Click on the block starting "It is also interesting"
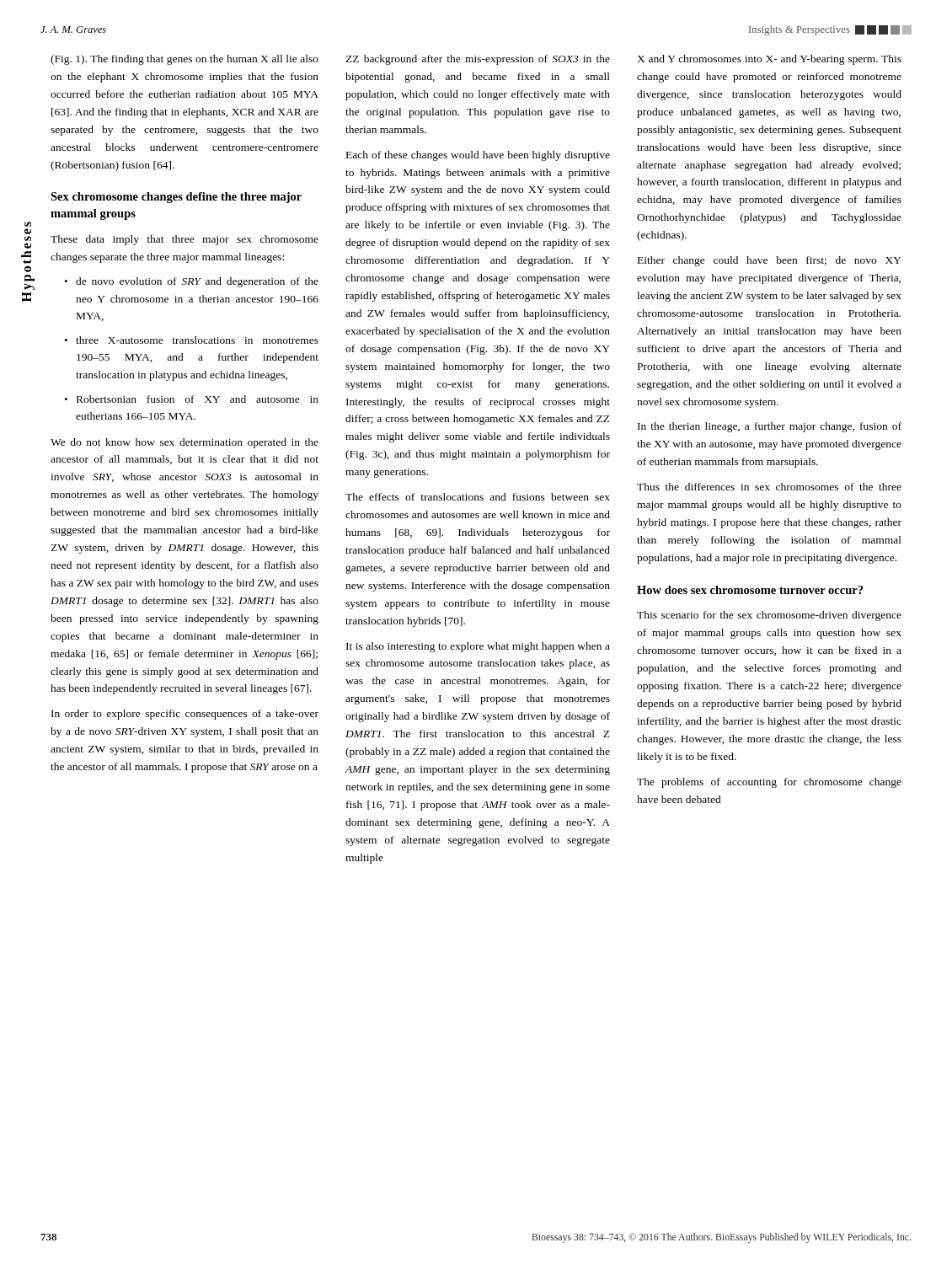952x1264 pixels. pos(478,752)
